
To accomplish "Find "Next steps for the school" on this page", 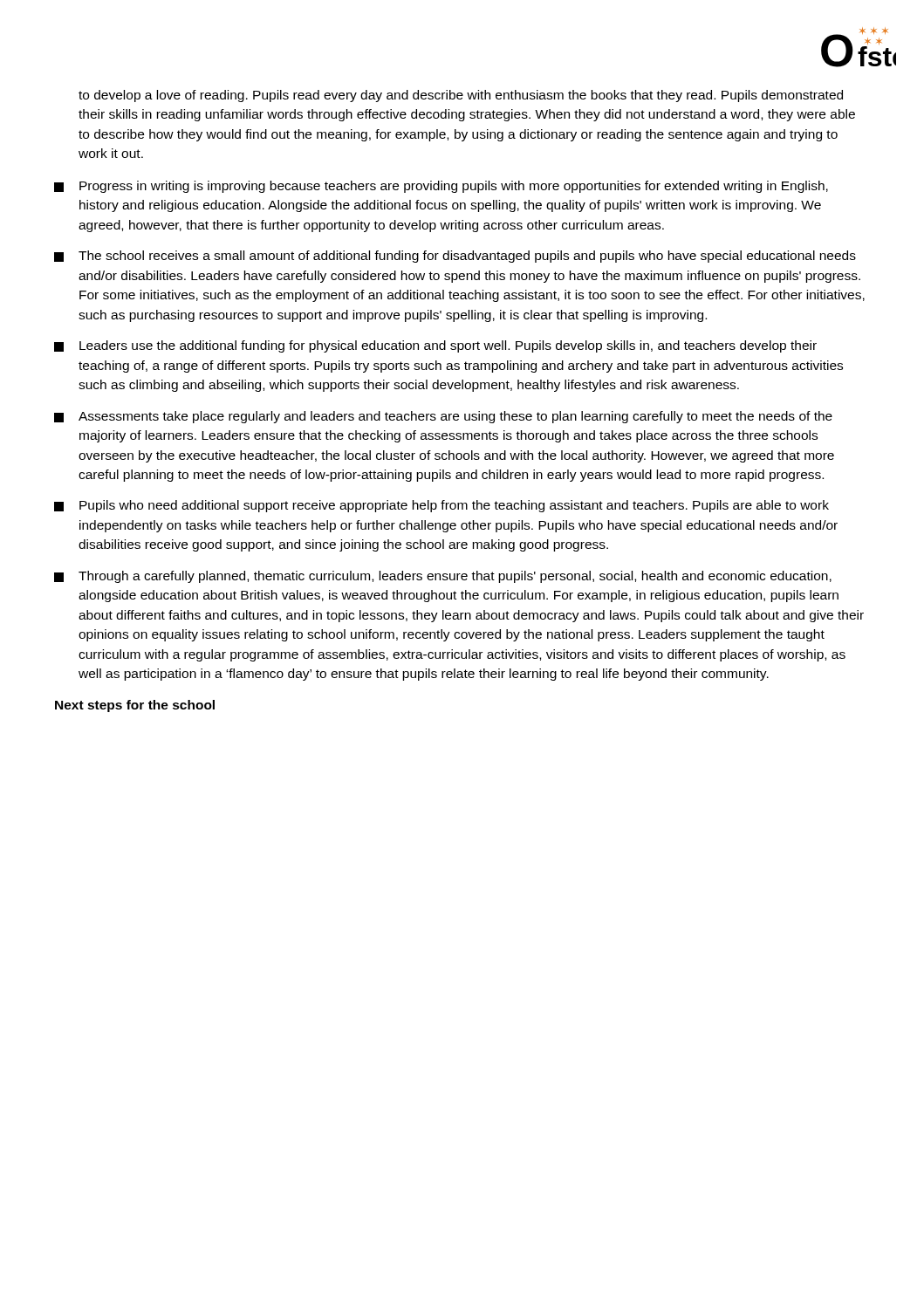I will (x=135, y=704).
